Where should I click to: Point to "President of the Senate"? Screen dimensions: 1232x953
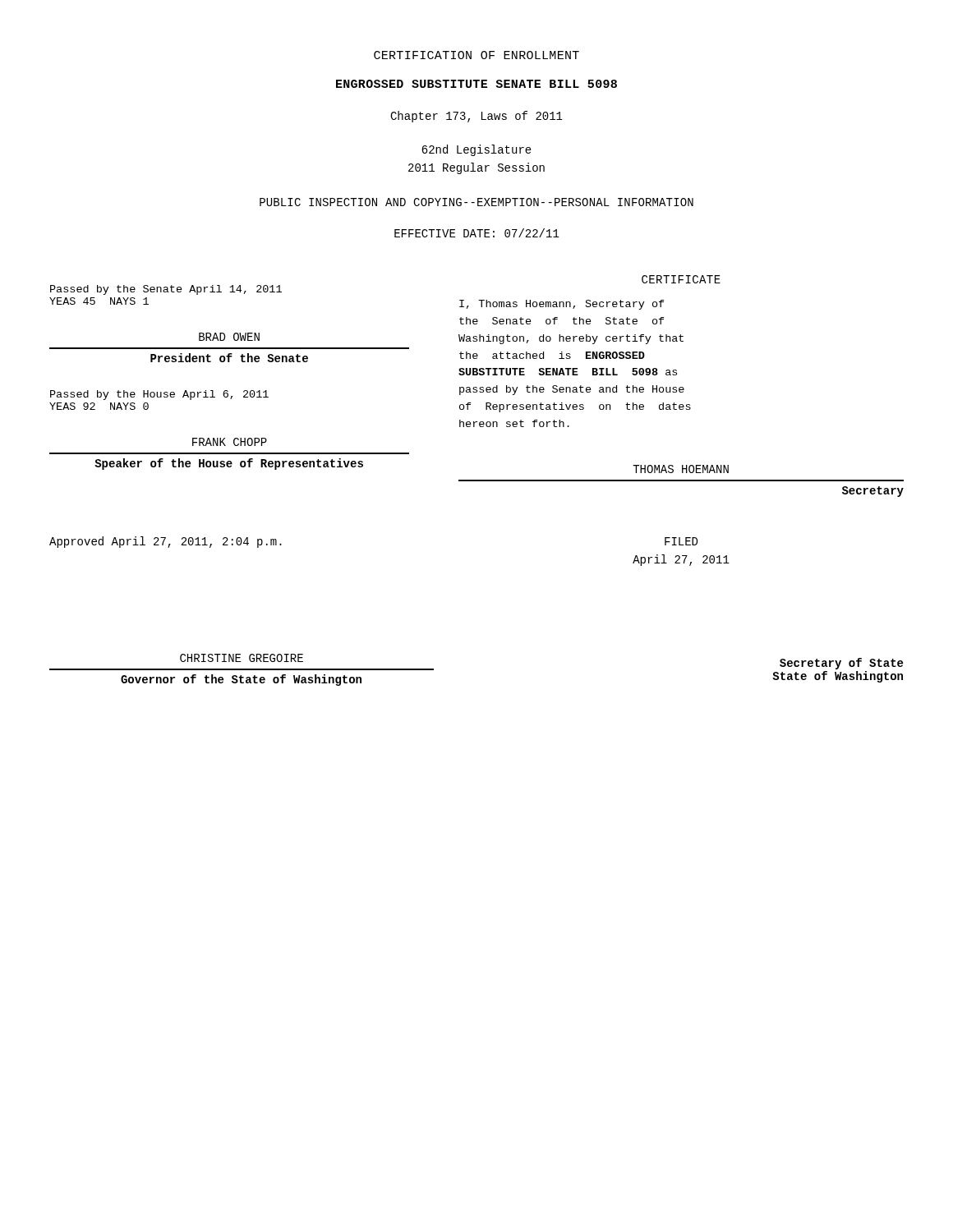coord(229,359)
